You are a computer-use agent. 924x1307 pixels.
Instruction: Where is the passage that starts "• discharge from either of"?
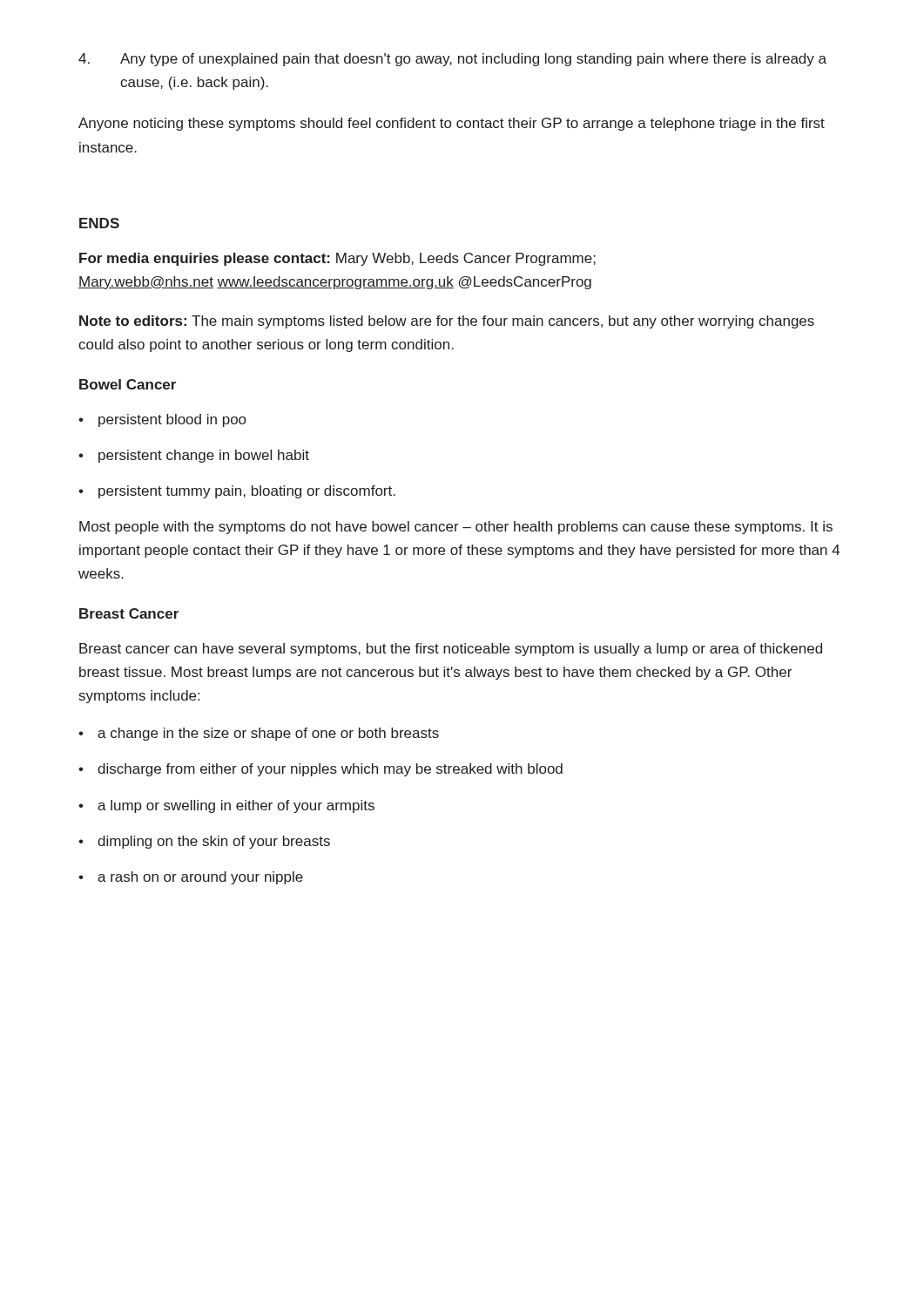click(x=462, y=769)
